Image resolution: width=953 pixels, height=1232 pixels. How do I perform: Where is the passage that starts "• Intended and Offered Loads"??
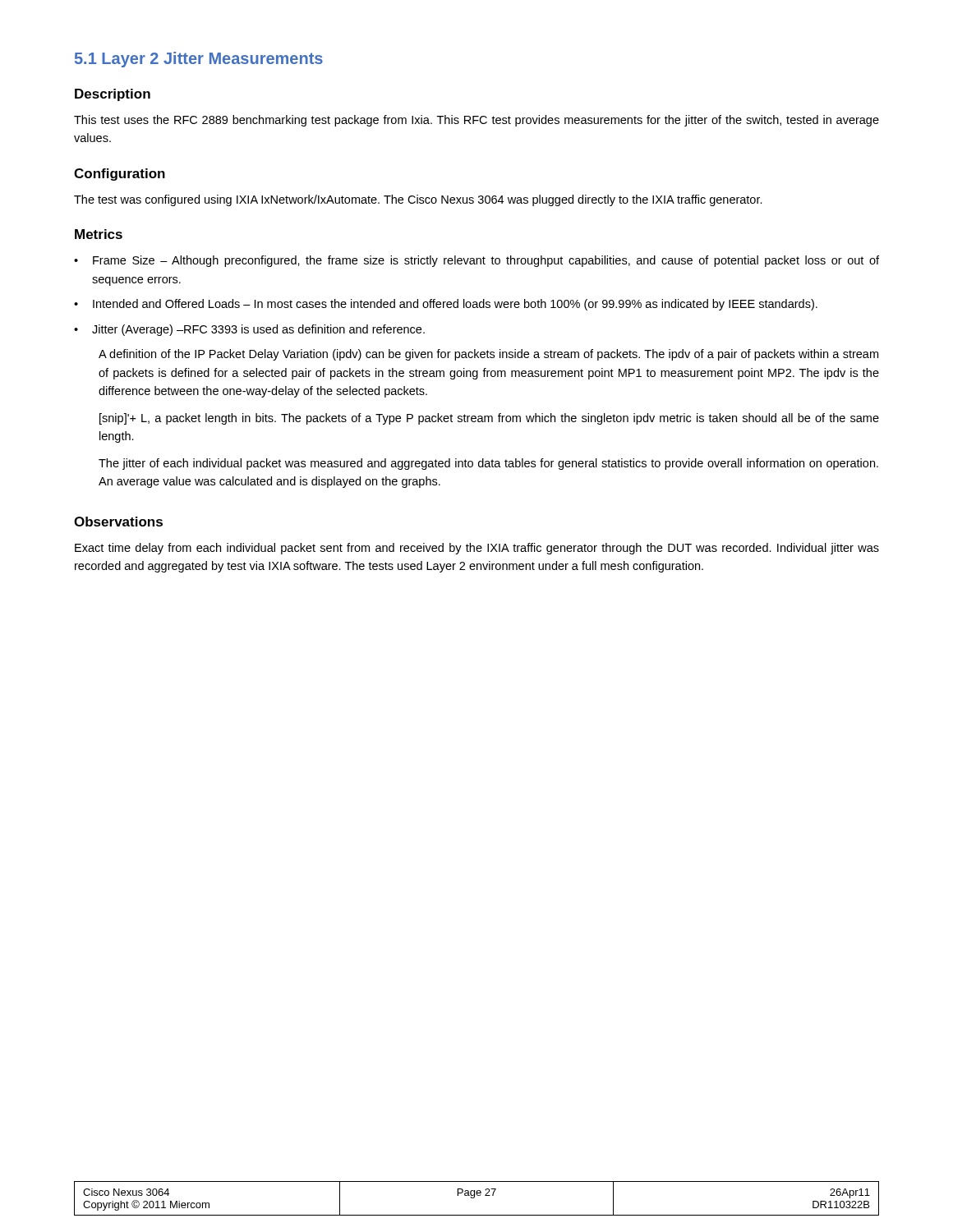476,304
